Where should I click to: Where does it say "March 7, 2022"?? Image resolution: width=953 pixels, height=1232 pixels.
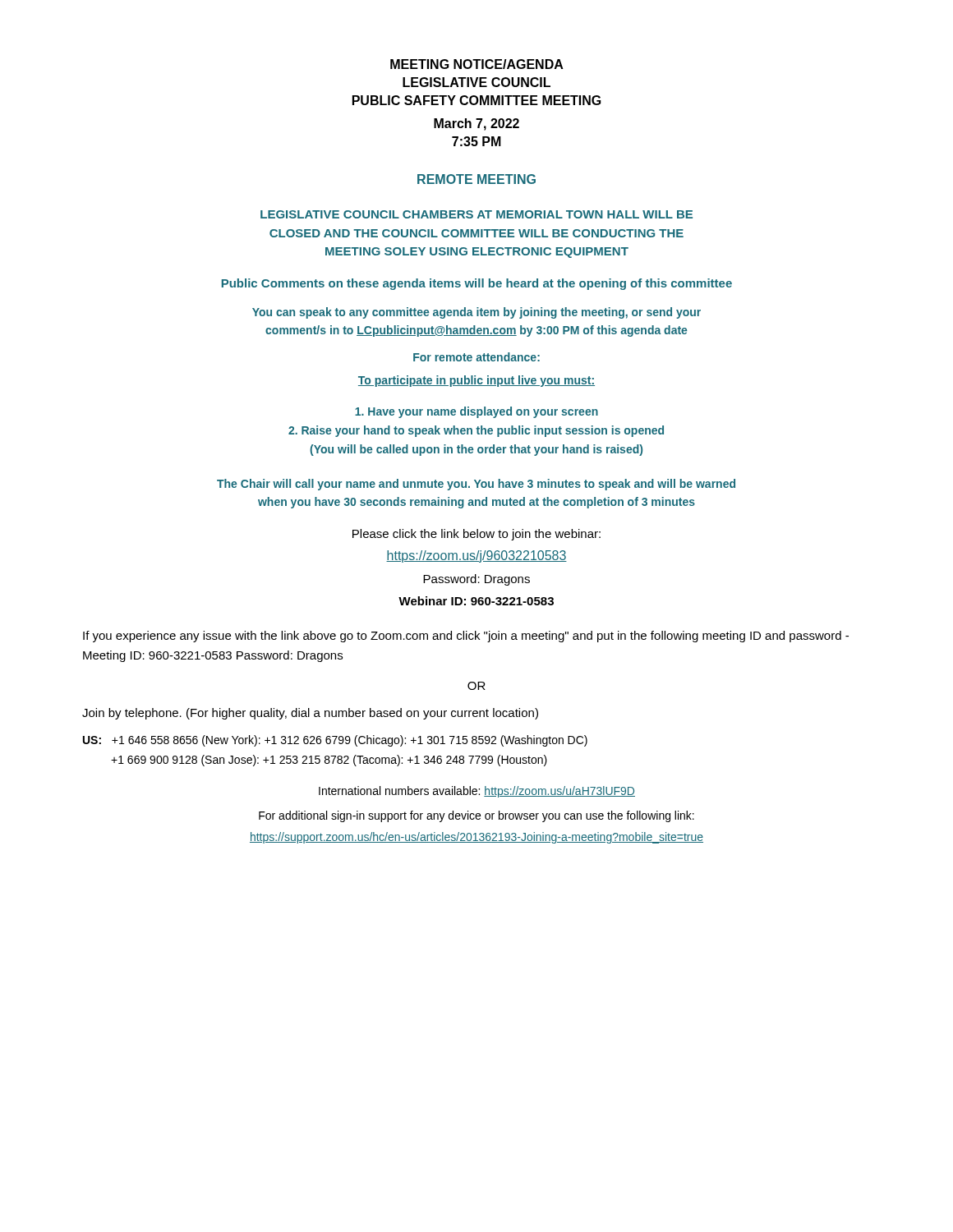476,124
